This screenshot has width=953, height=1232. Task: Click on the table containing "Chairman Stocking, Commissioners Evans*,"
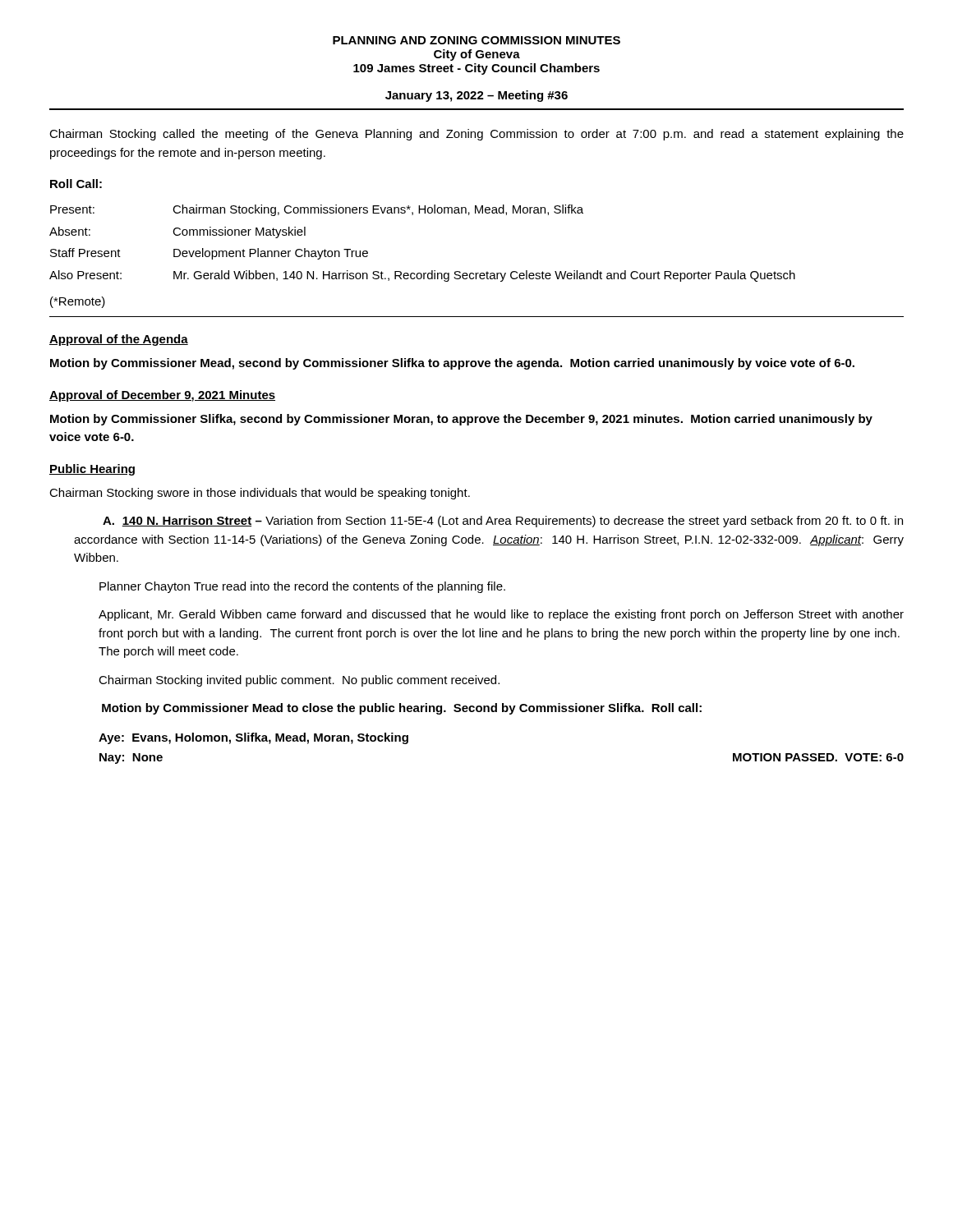476,242
